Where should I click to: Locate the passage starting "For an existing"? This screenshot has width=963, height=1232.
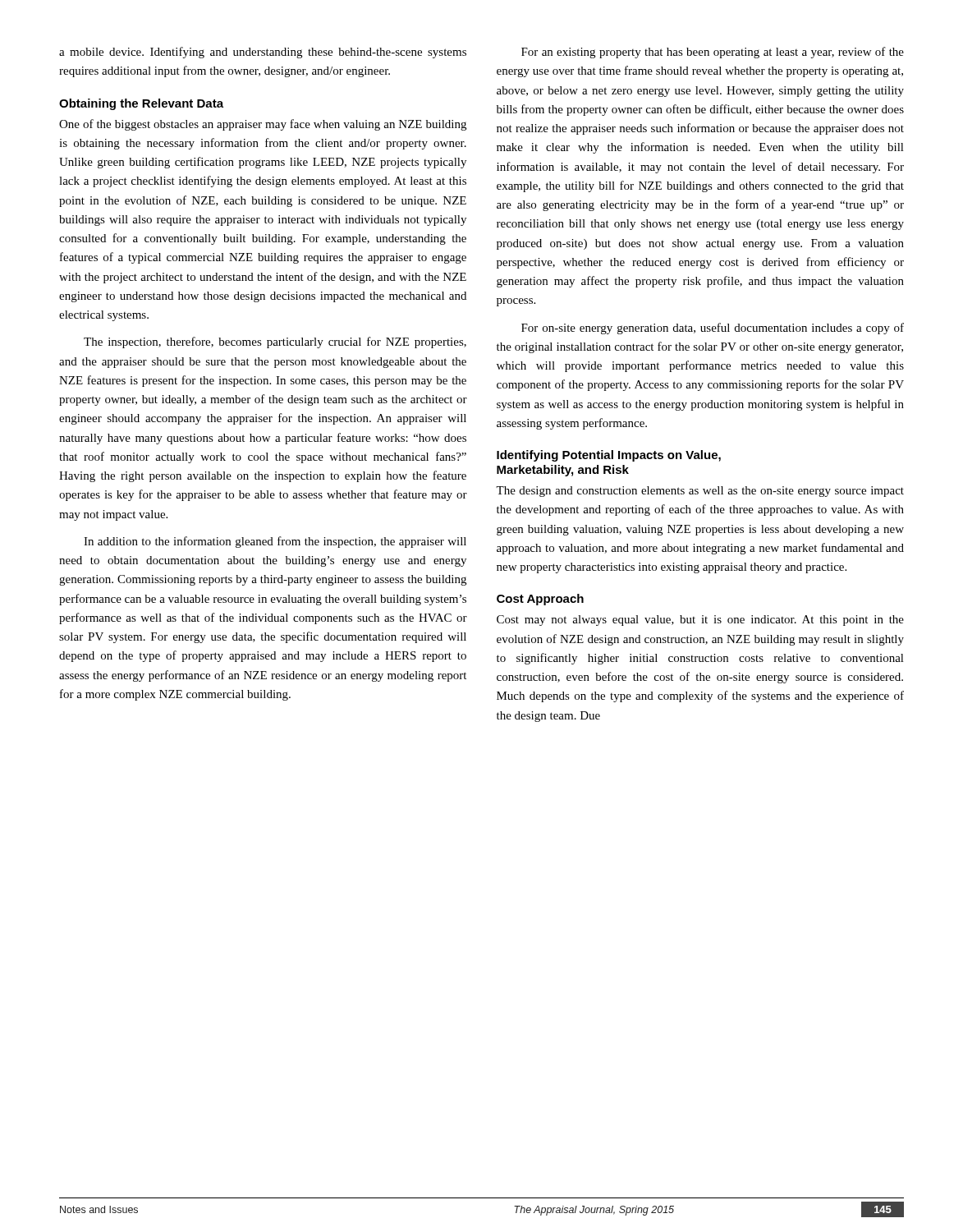pos(700,176)
